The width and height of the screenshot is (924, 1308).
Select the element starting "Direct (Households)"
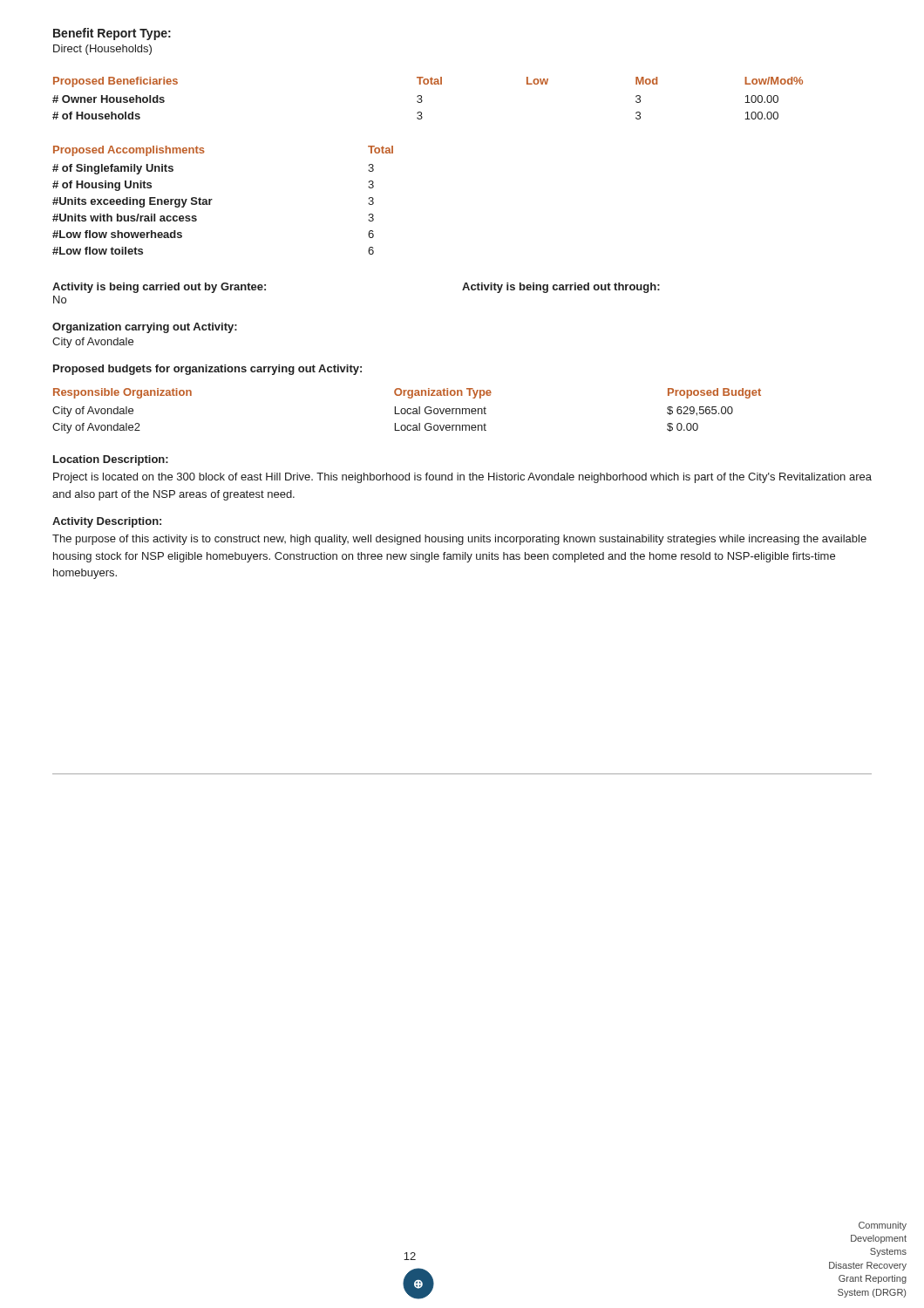point(102,48)
